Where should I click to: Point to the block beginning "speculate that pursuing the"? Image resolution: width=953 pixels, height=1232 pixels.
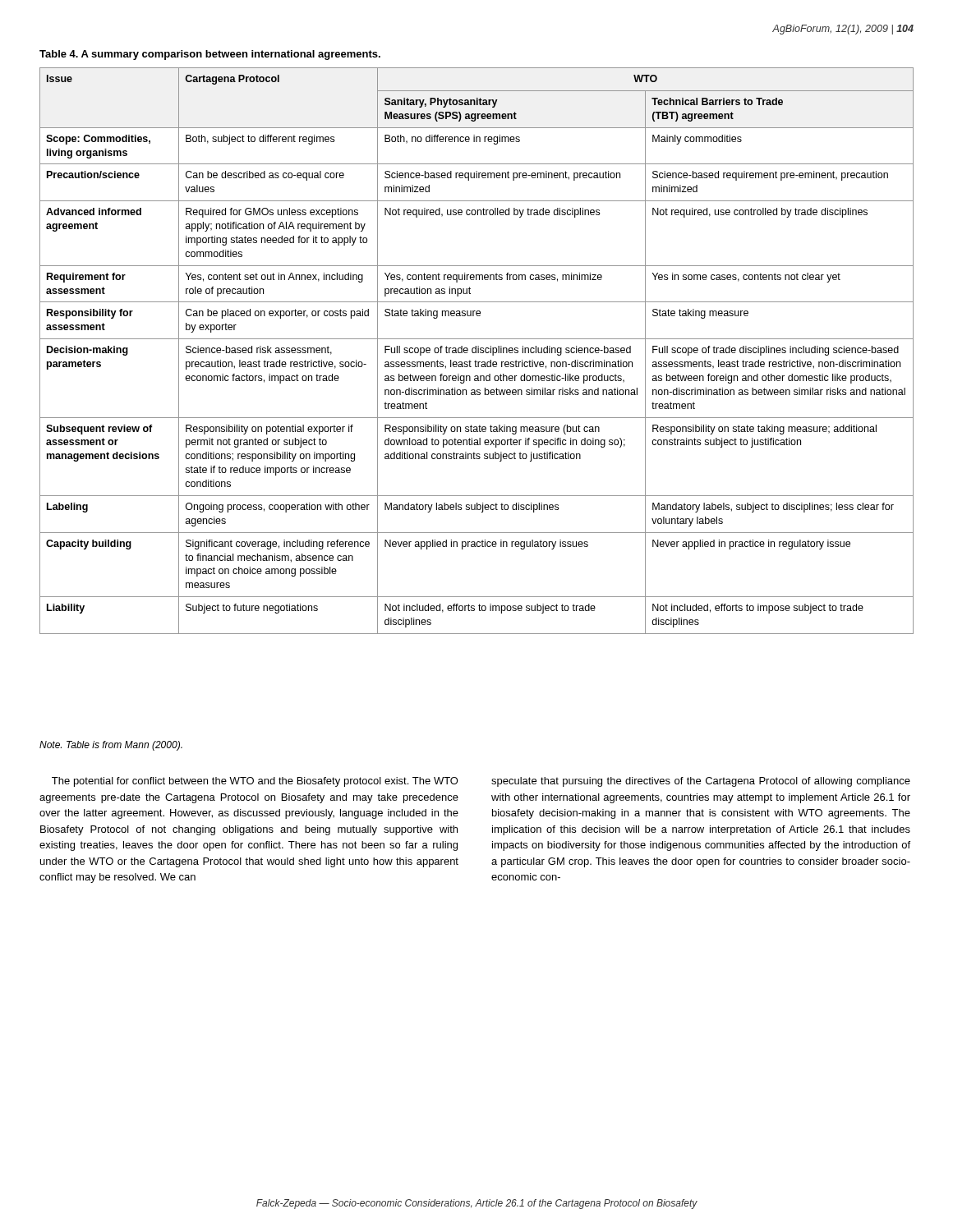pos(701,829)
